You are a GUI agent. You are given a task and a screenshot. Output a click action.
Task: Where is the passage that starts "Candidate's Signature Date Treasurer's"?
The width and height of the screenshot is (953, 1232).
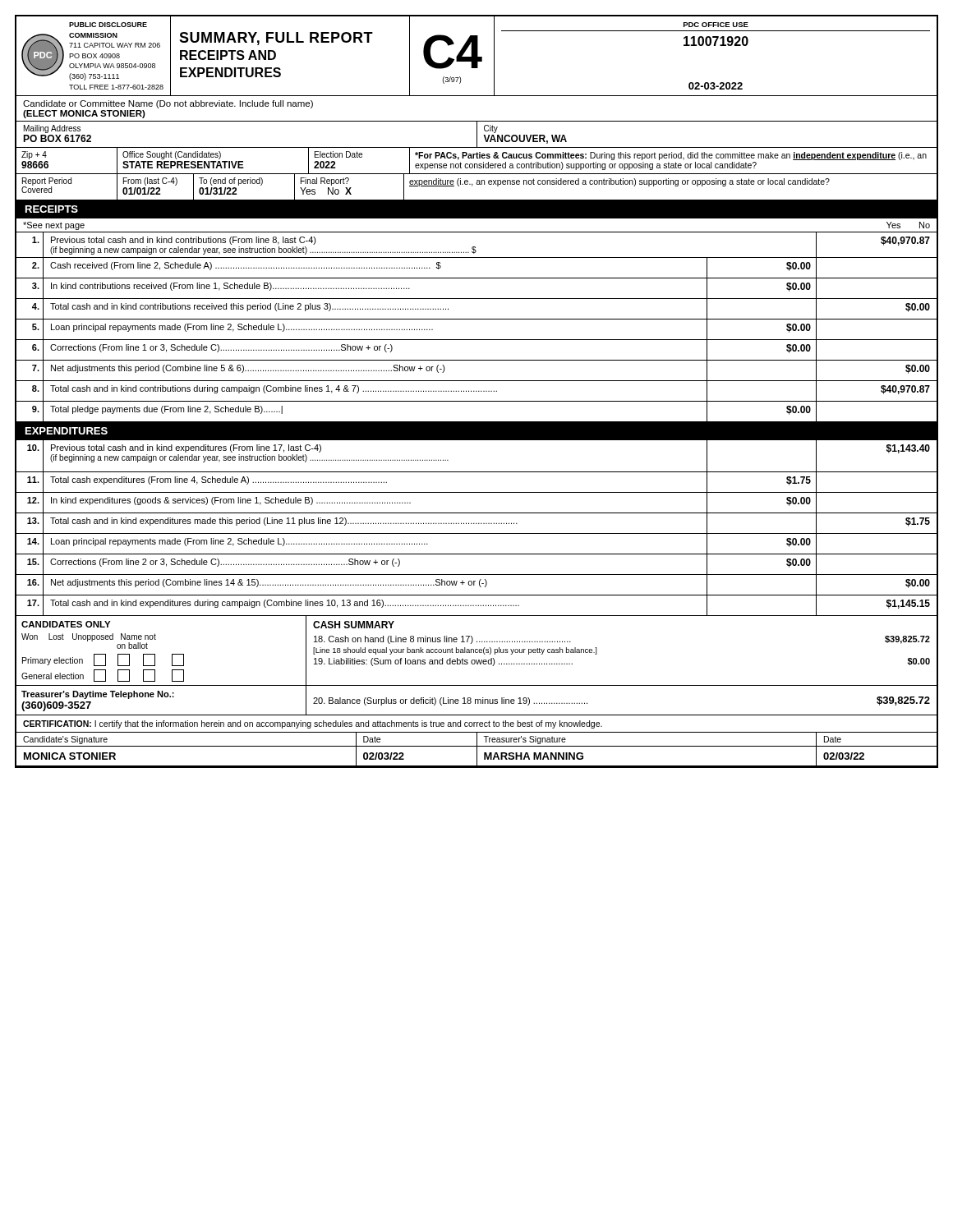(476, 739)
